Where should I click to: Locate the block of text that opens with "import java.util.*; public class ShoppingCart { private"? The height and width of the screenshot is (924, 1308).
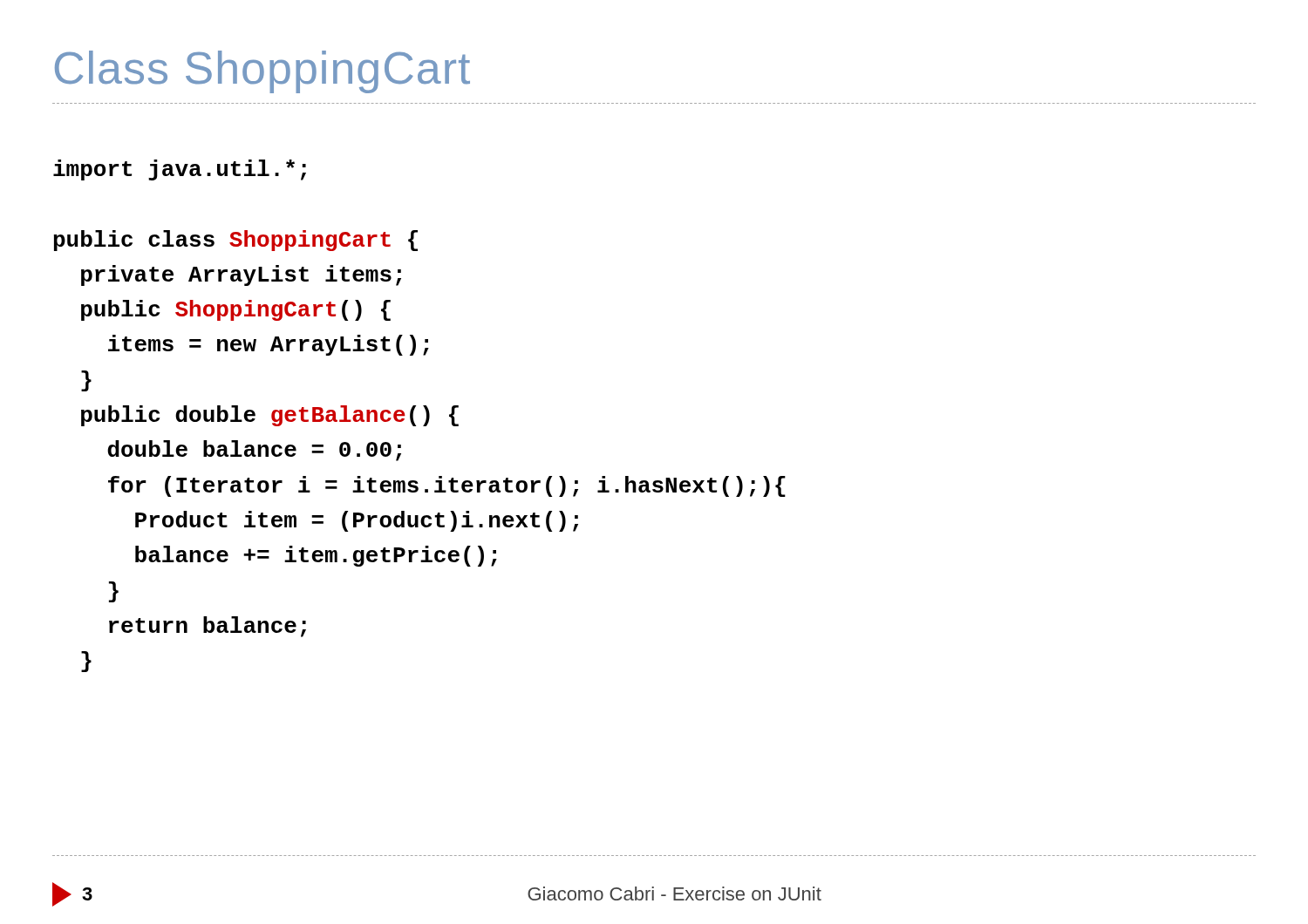tap(180, 170)
